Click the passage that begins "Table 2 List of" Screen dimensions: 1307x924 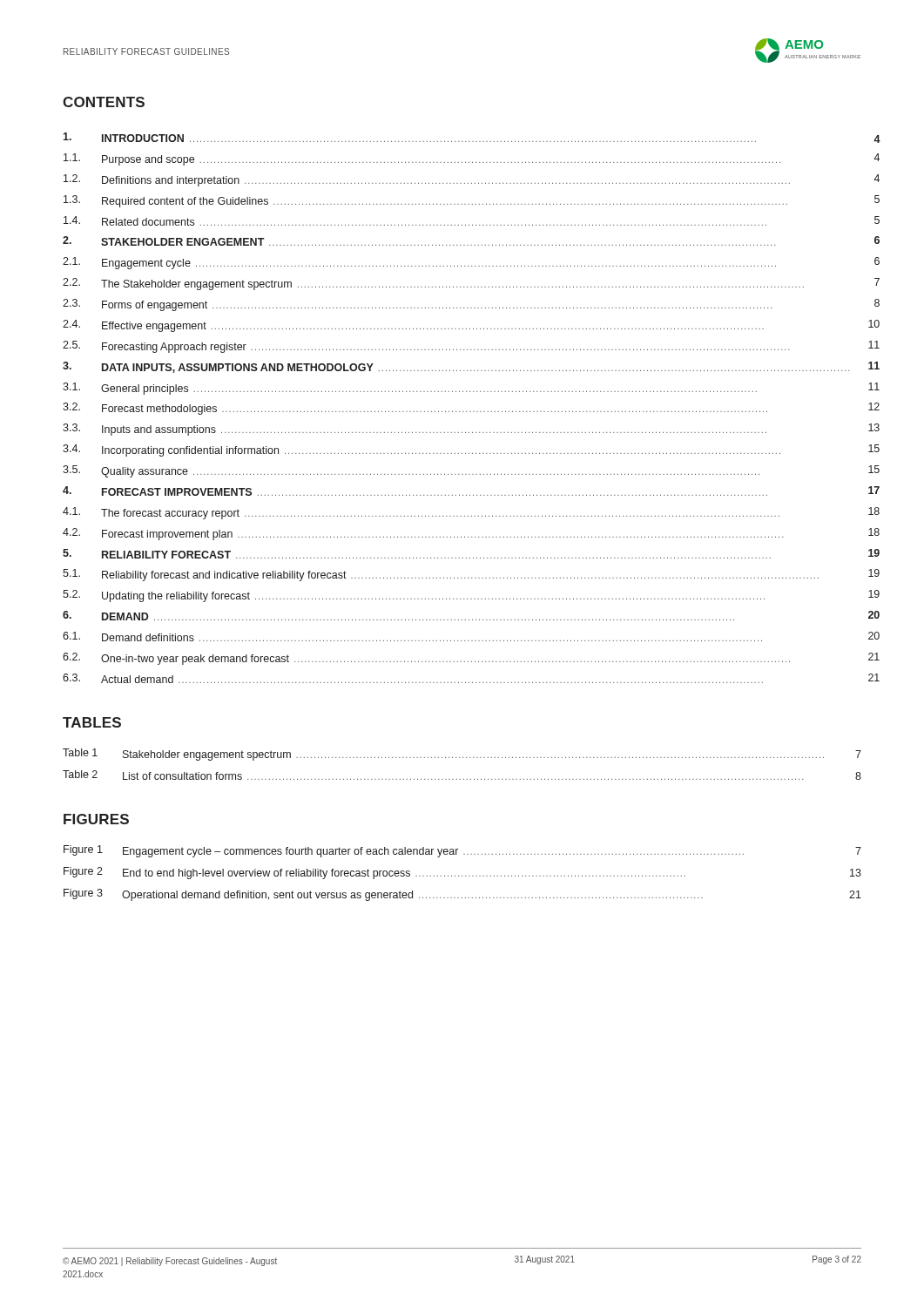click(x=462, y=776)
